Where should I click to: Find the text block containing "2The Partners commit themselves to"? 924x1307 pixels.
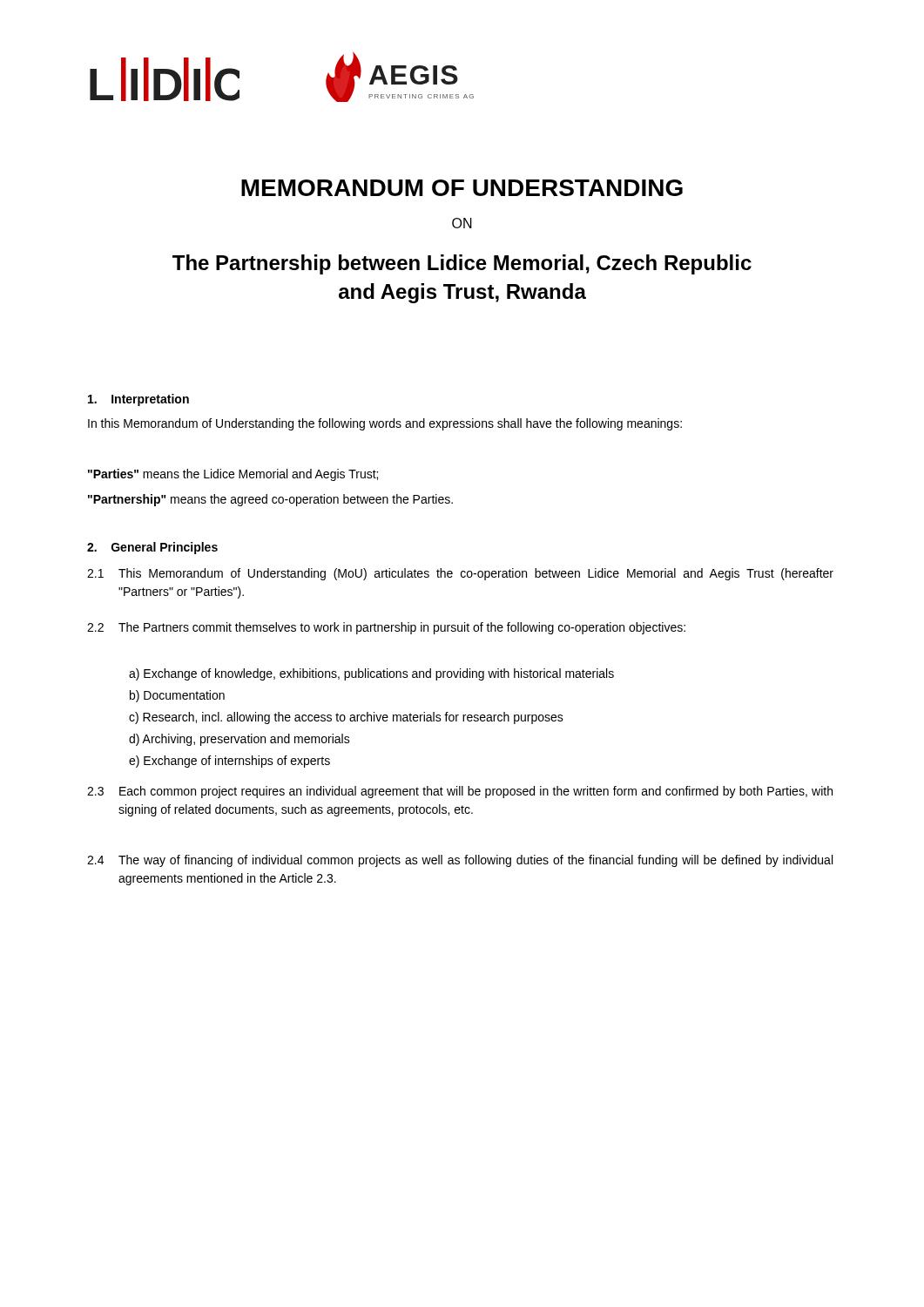point(460,628)
